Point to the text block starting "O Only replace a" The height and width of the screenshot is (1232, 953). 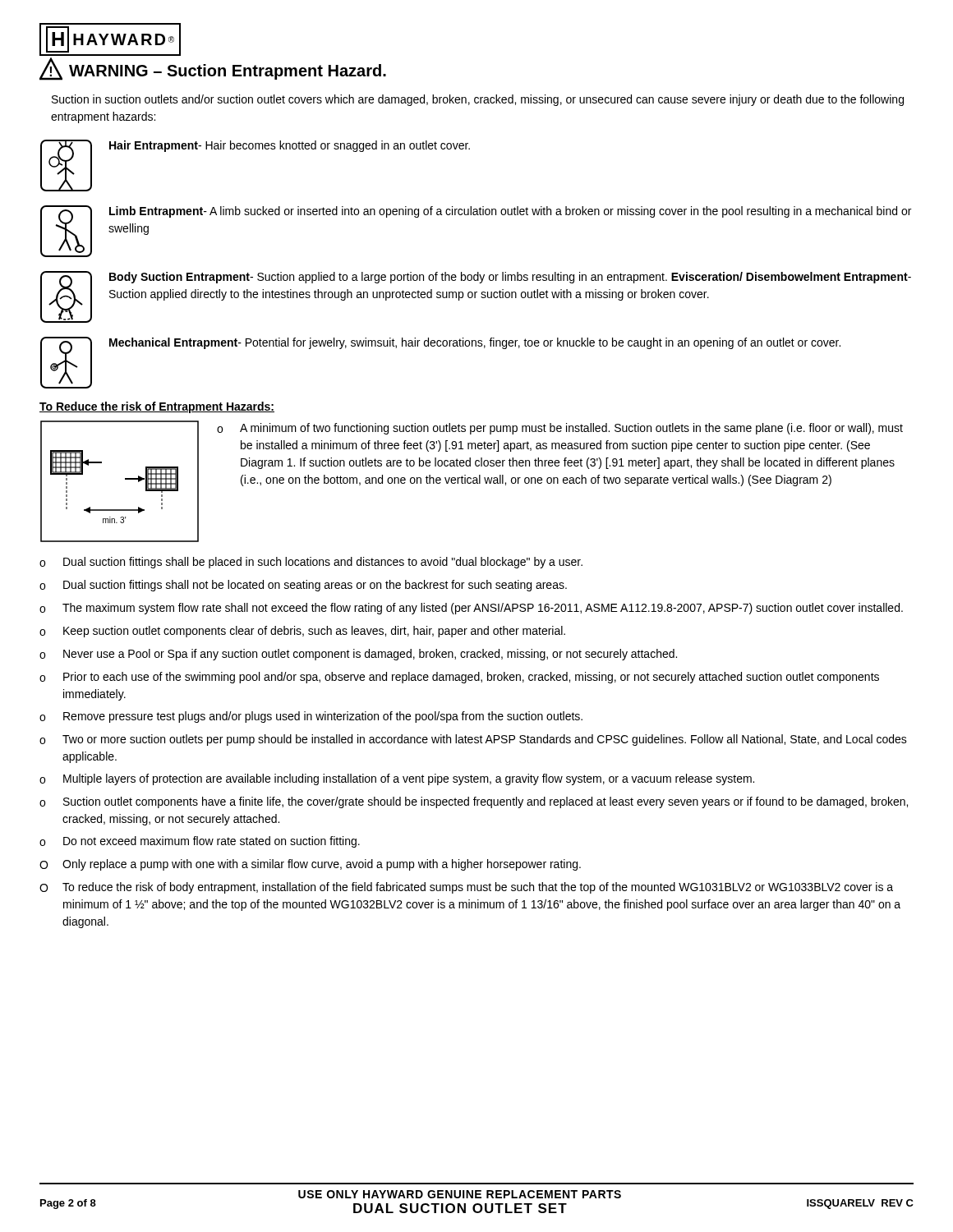pyautogui.click(x=476, y=865)
